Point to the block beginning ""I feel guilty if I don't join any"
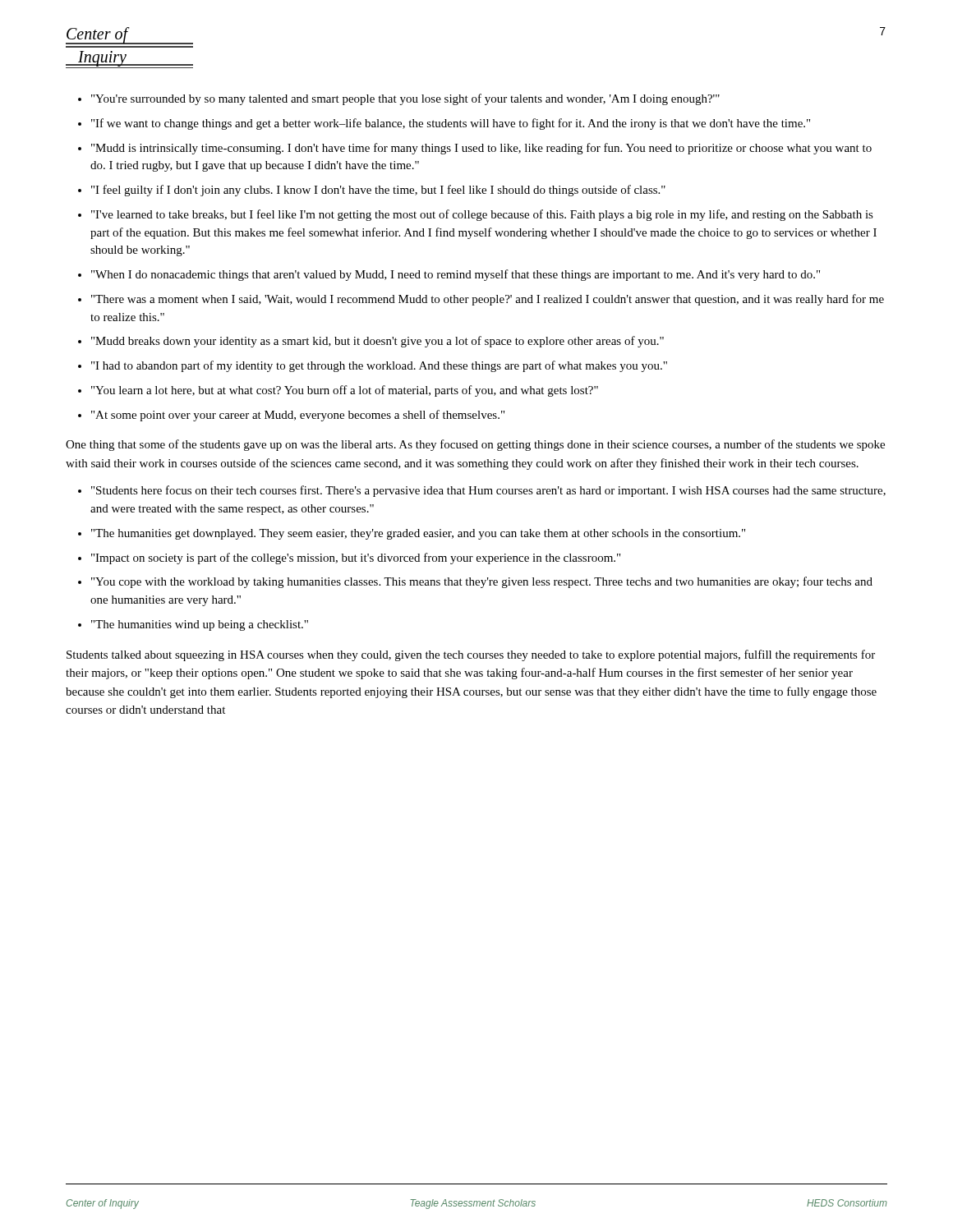 coord(378,190)
